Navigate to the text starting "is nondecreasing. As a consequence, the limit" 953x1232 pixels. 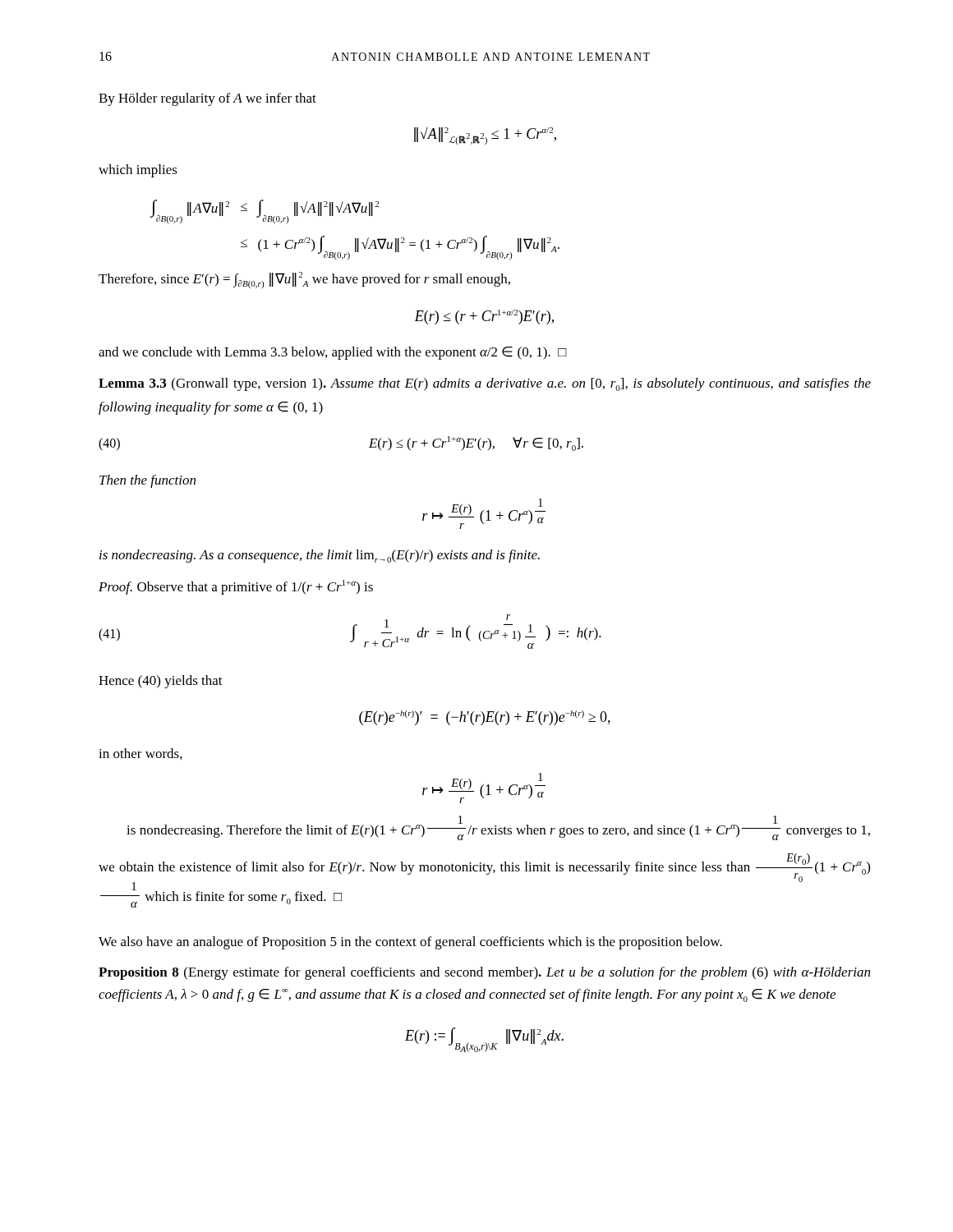pos(485,556)
